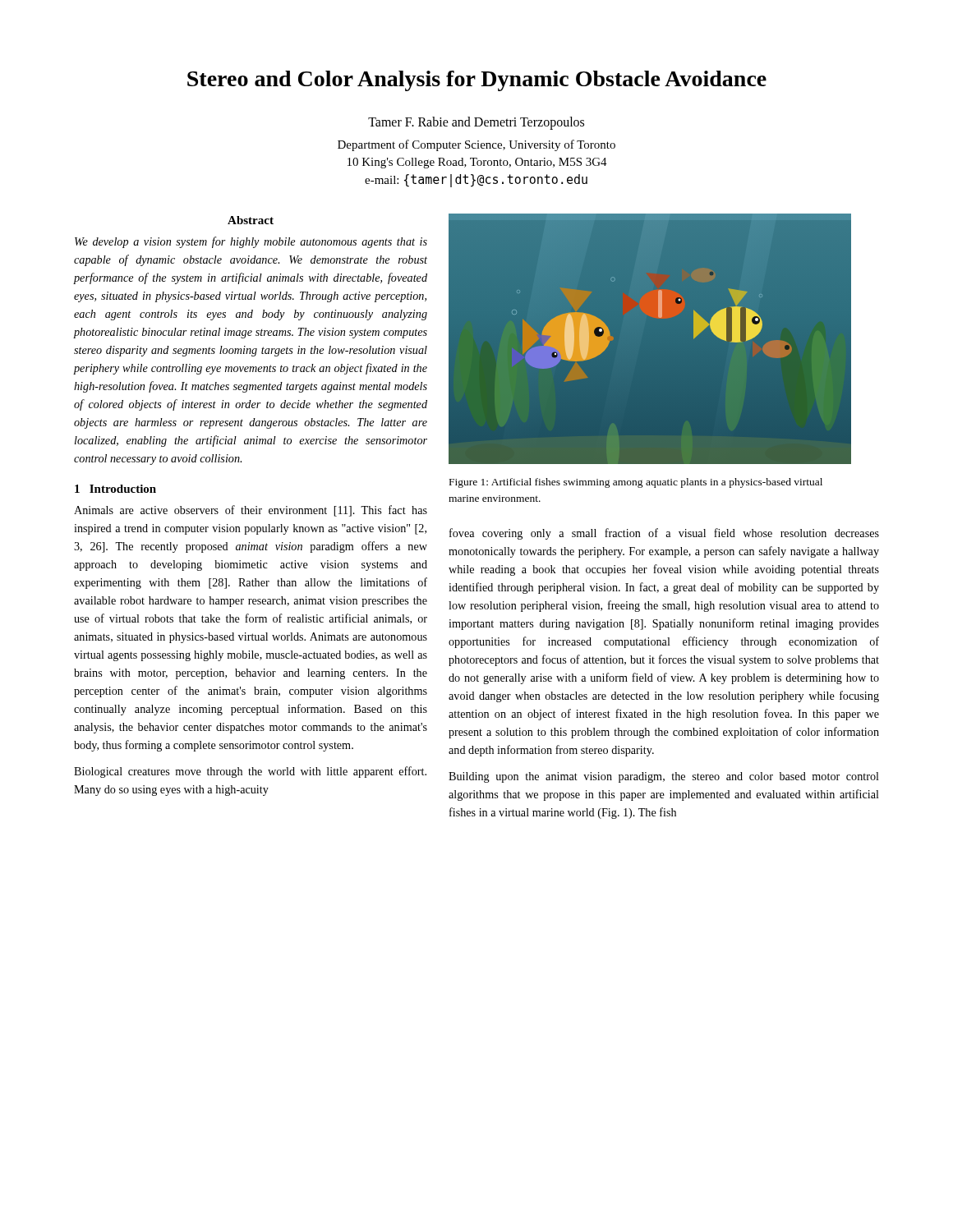Locate the block of text that opens with "fovea covering only a small fraction of a"

[664, 642]
